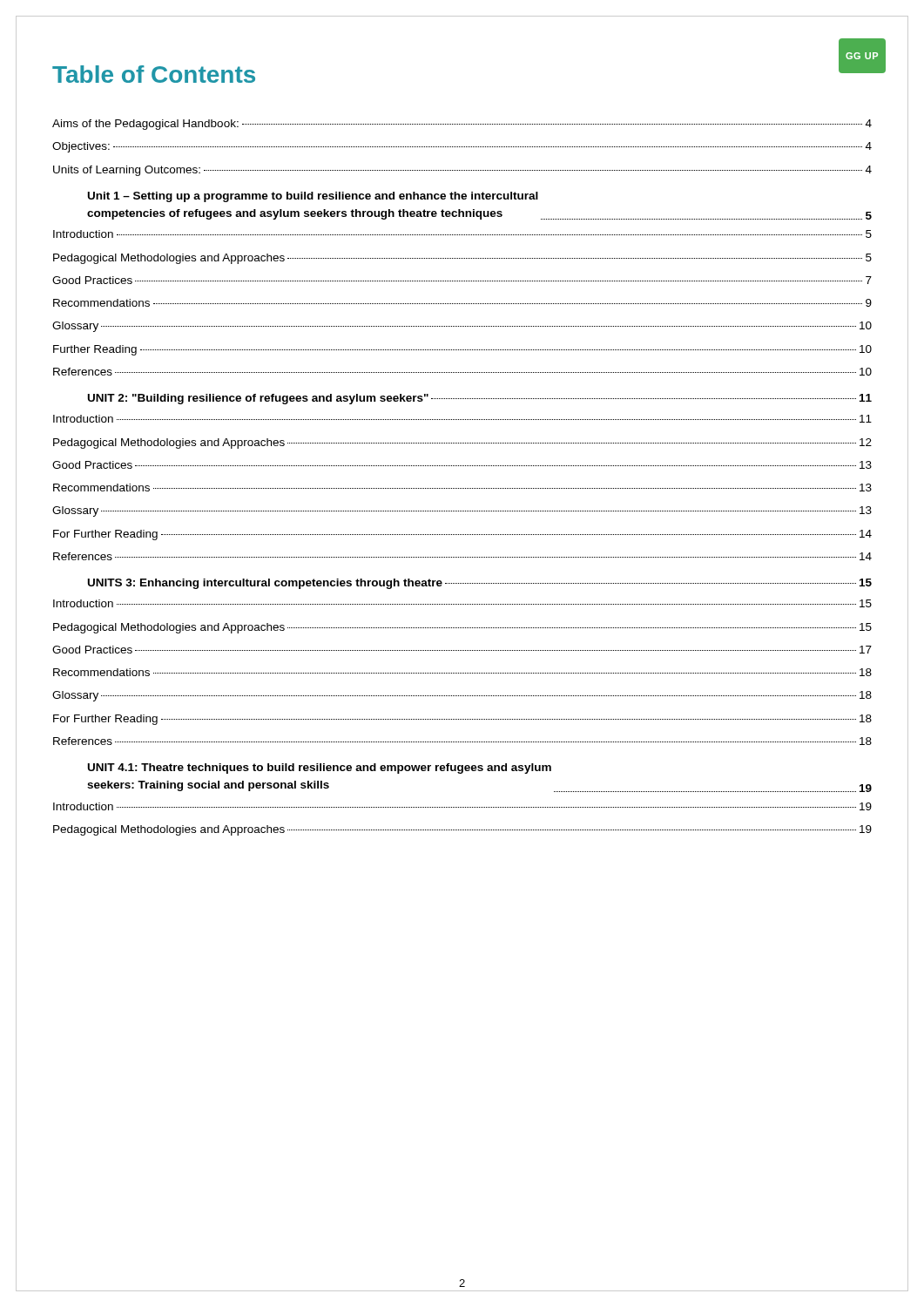Click where it says "Introduction 5"
Screen dimensions: 1307x924
point(462,235)
